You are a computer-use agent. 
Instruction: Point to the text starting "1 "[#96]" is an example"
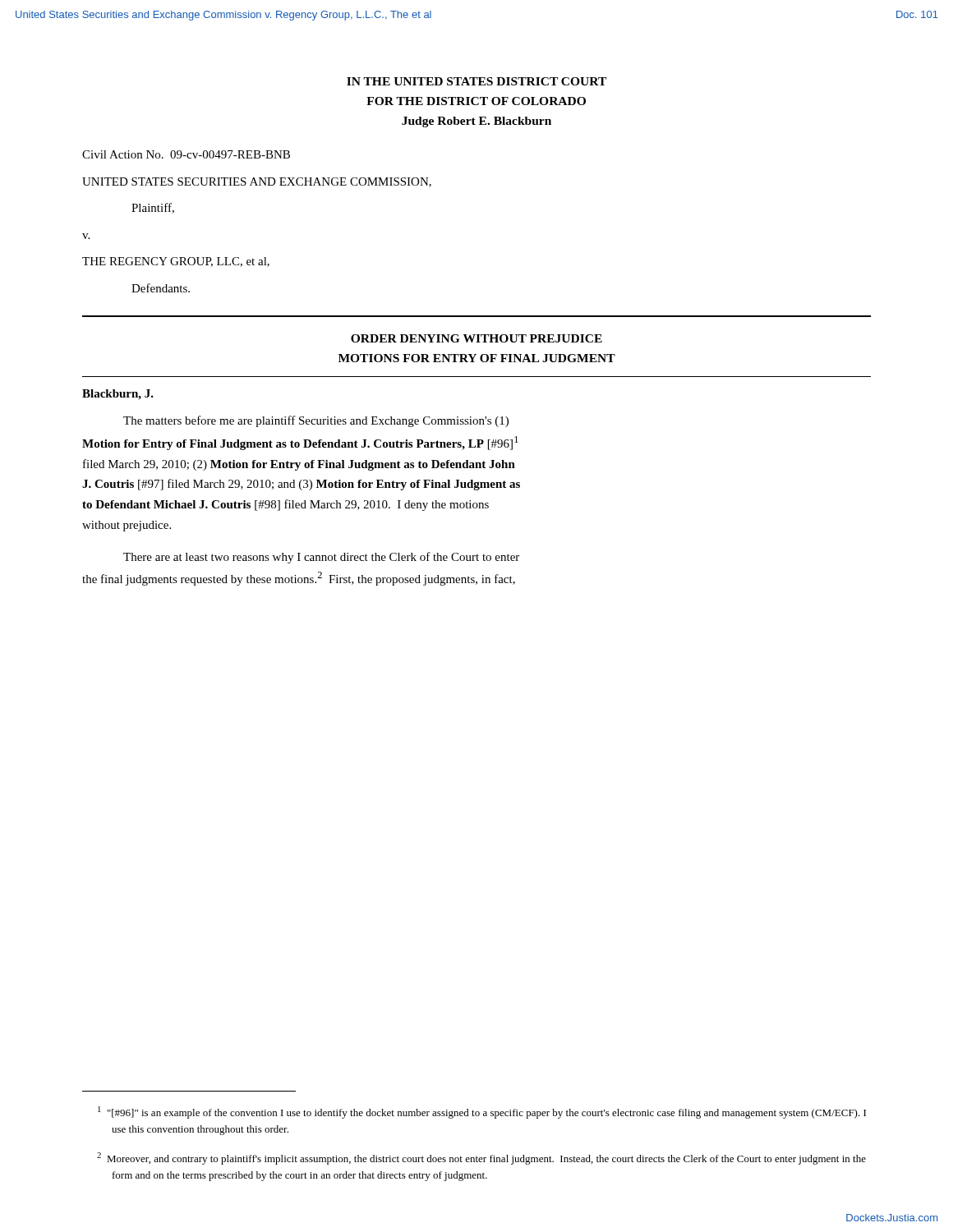(482, 1112)
